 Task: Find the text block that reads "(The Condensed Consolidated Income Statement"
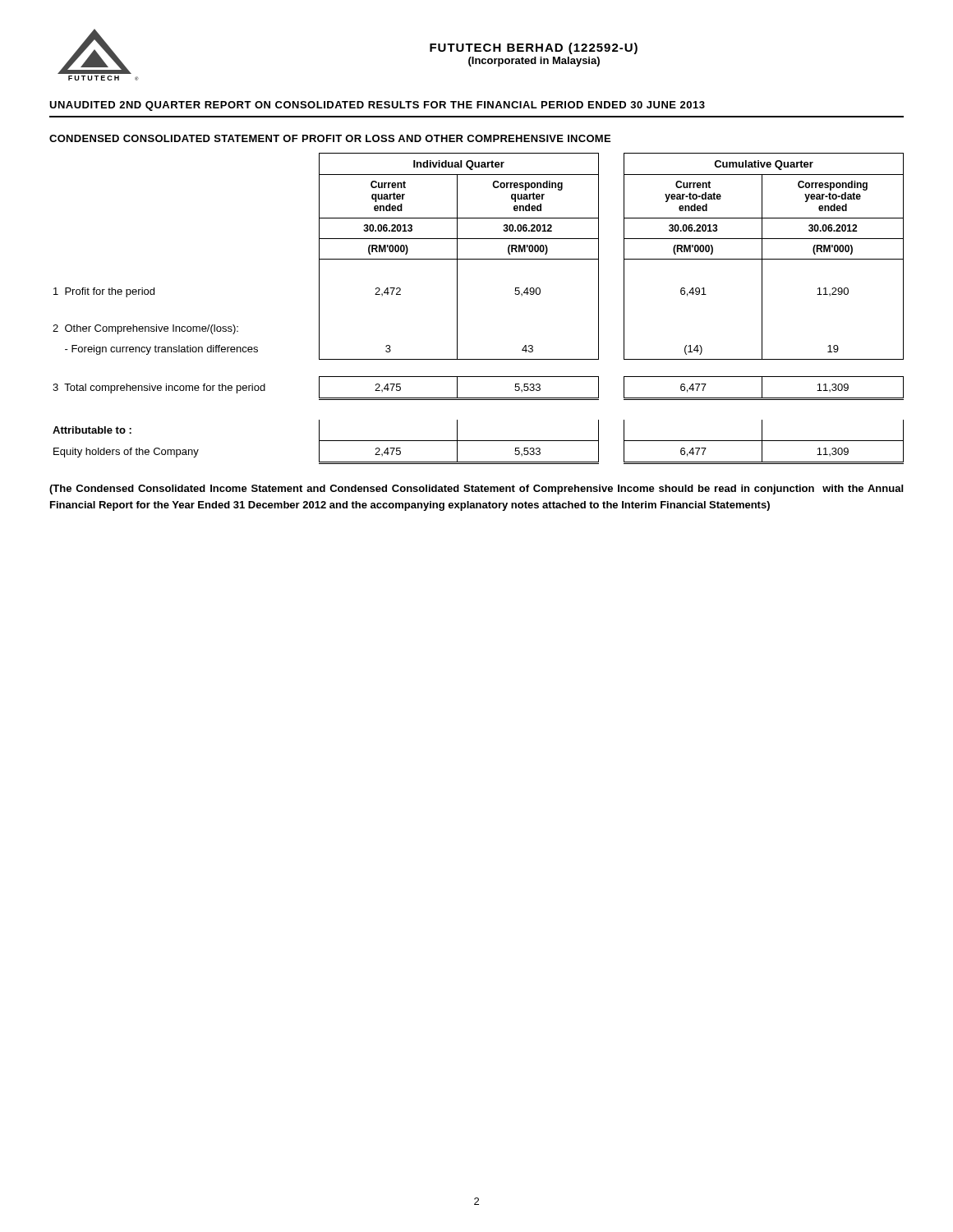coord(476,496)
